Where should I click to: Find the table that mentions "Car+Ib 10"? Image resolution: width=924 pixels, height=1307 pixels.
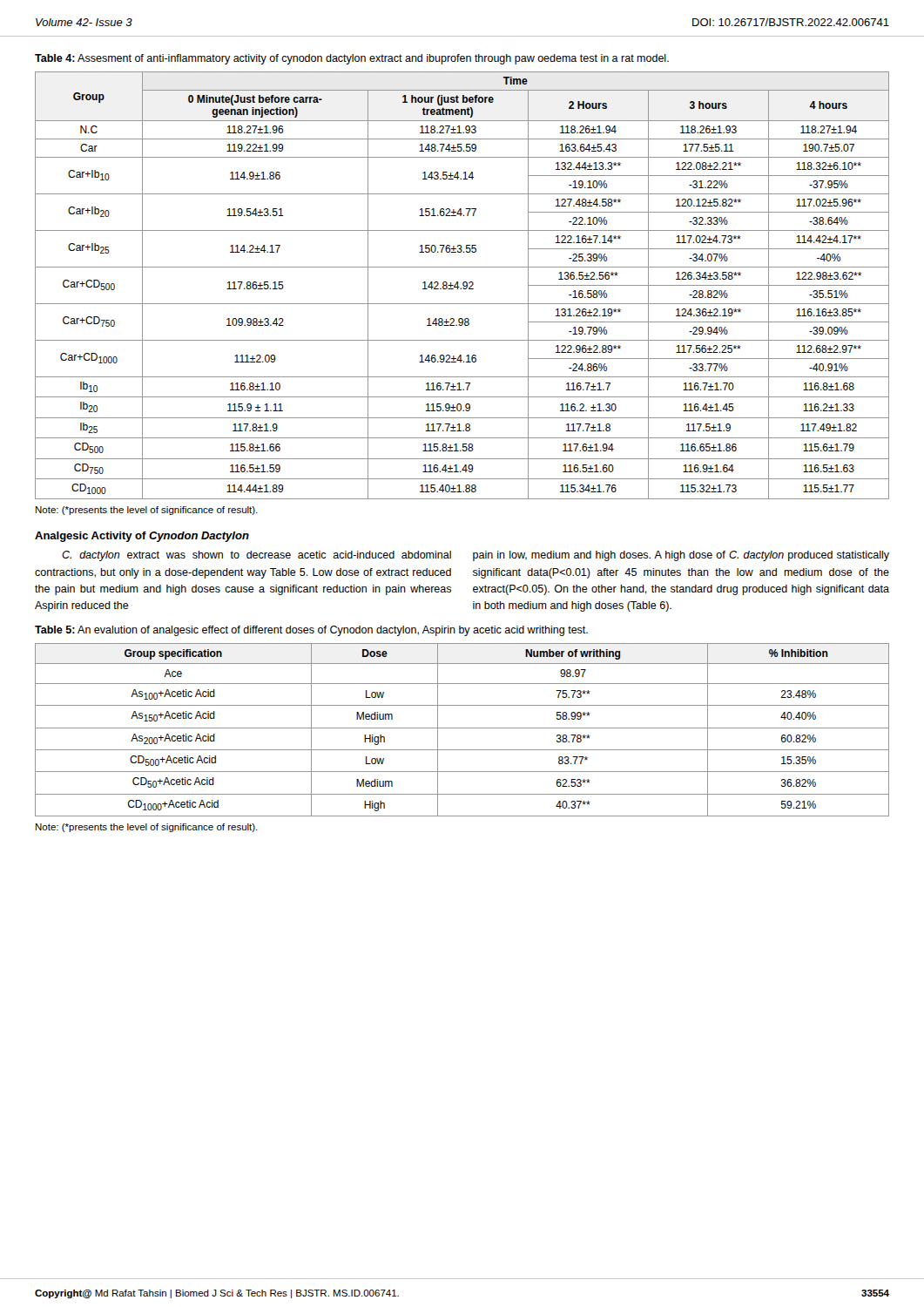point(462,286)
